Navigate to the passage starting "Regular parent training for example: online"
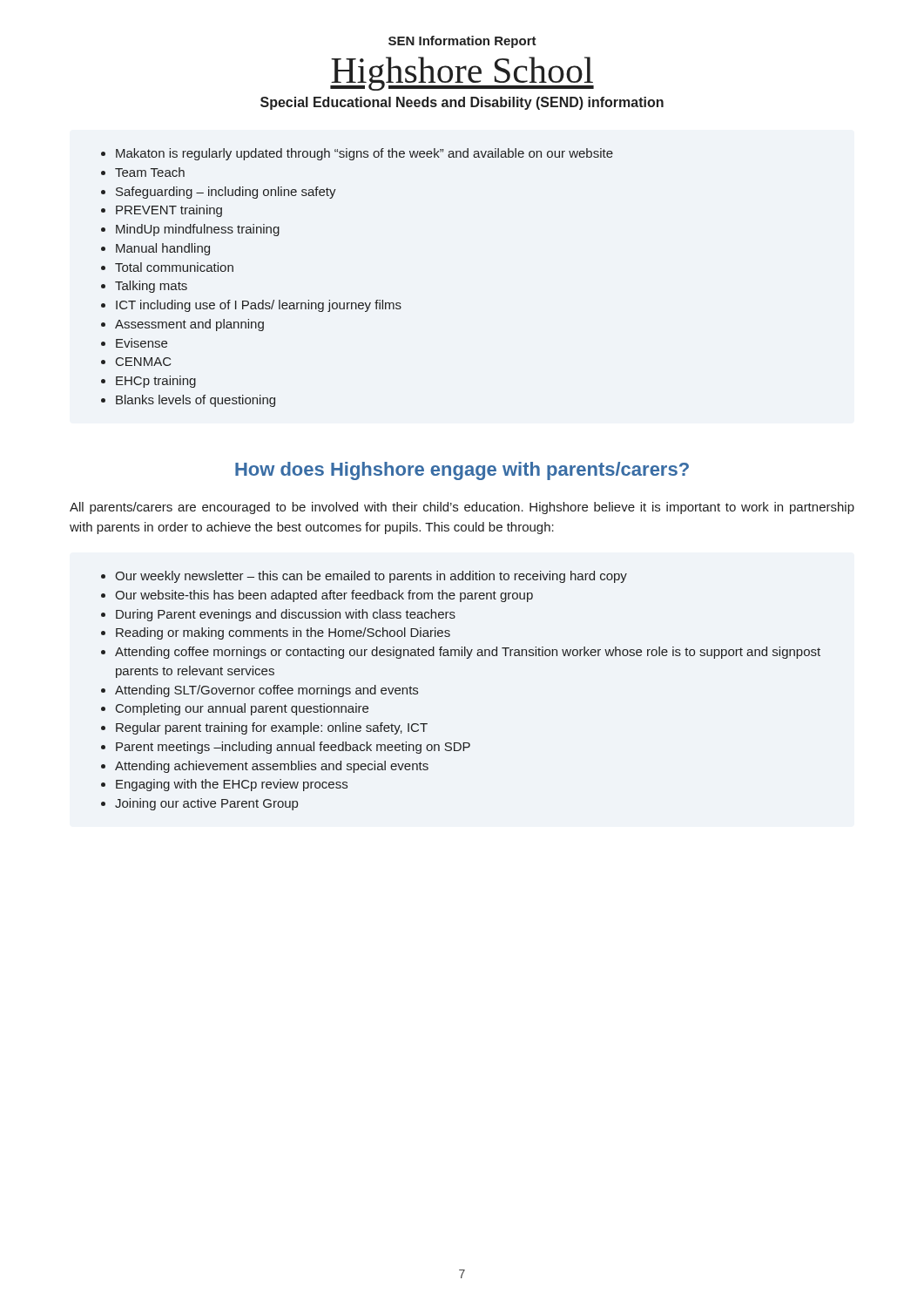Image resolution: width=924 pixels, height=1307 pixels. pos(272,728)
